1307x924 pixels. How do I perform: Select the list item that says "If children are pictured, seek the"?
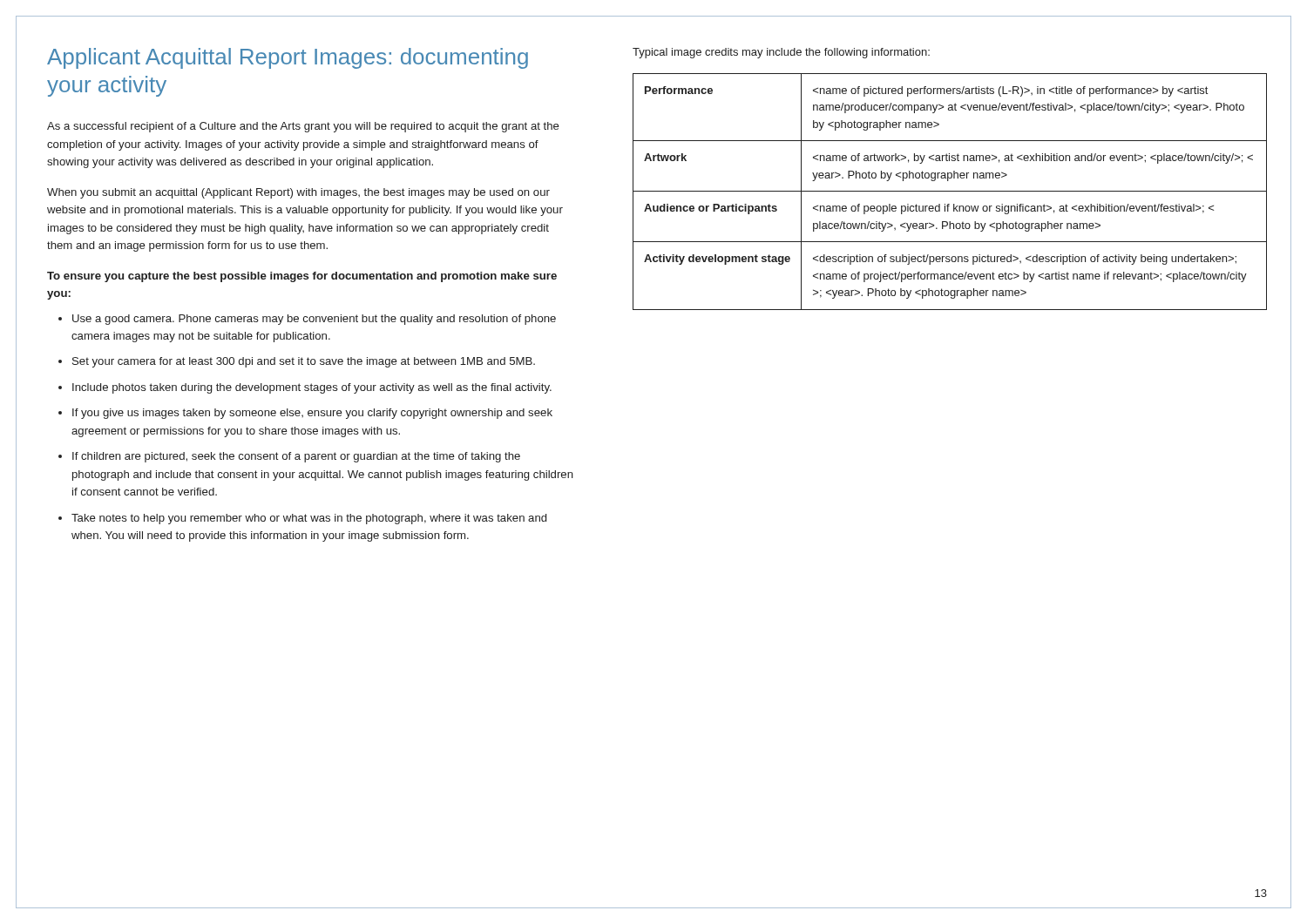(322, 474)
